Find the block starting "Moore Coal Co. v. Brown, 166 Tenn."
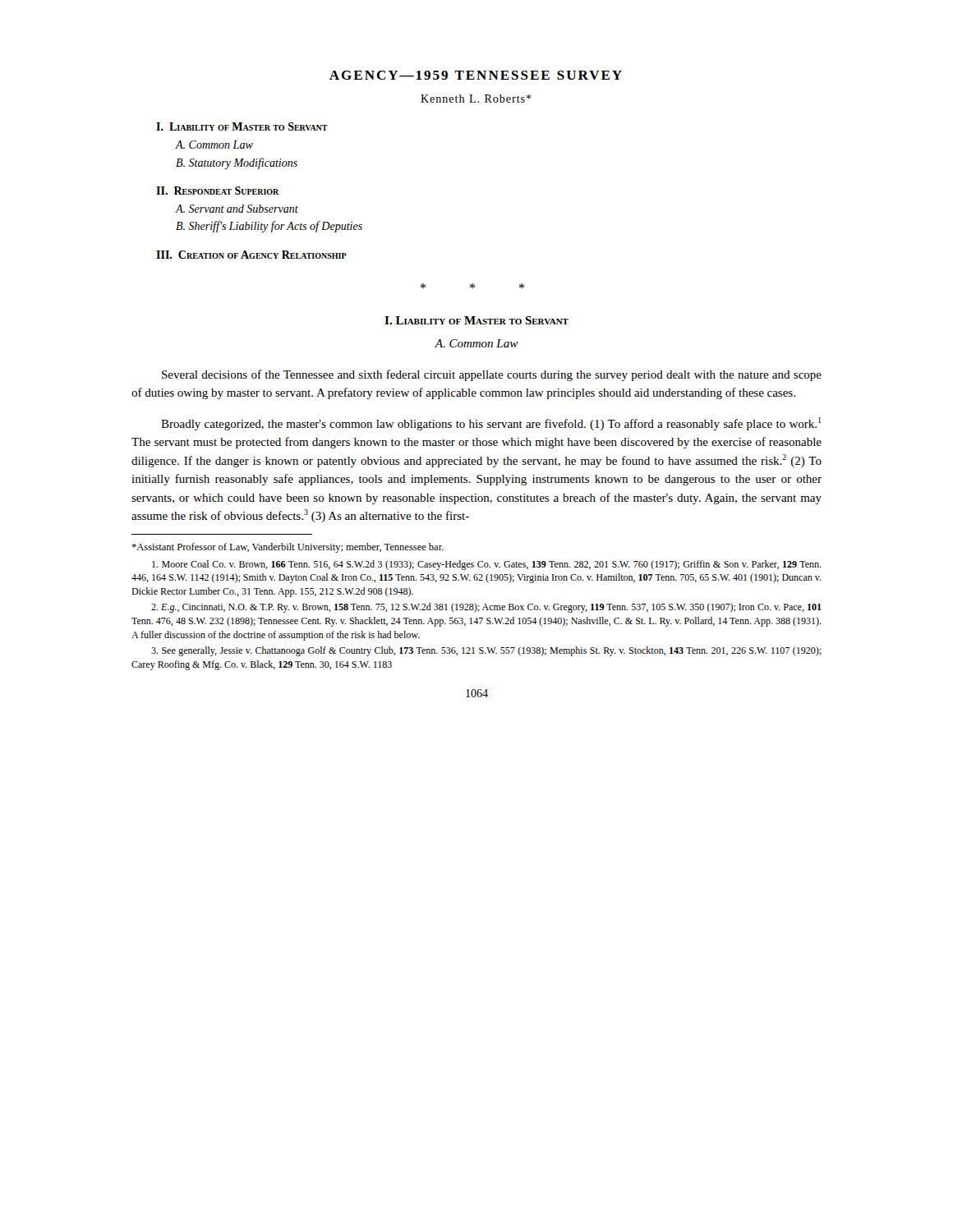Screen dimensions: 1232x953 [x=476, y=578]
